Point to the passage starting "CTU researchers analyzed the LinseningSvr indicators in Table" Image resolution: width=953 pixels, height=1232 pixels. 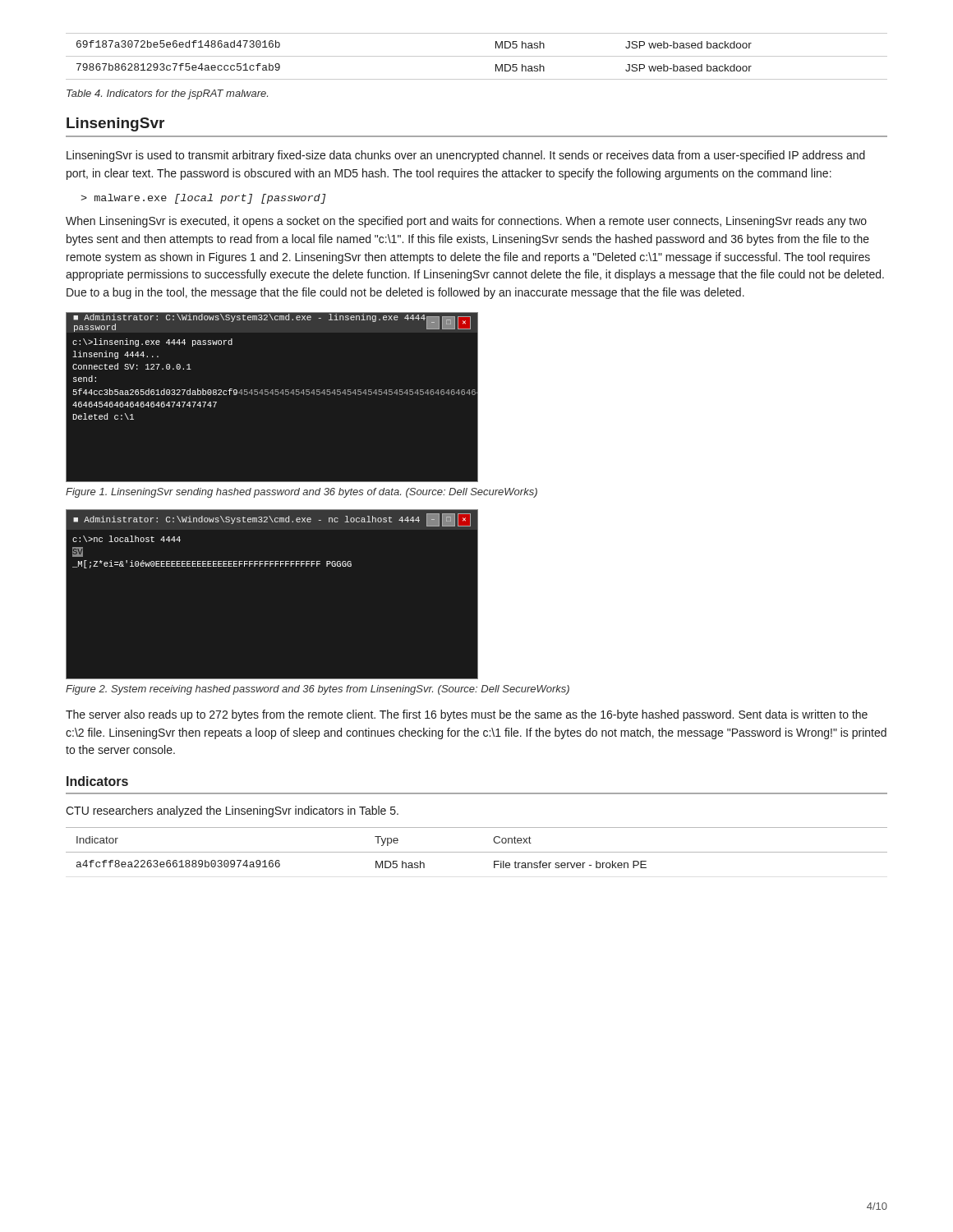(x=232, y=811)
